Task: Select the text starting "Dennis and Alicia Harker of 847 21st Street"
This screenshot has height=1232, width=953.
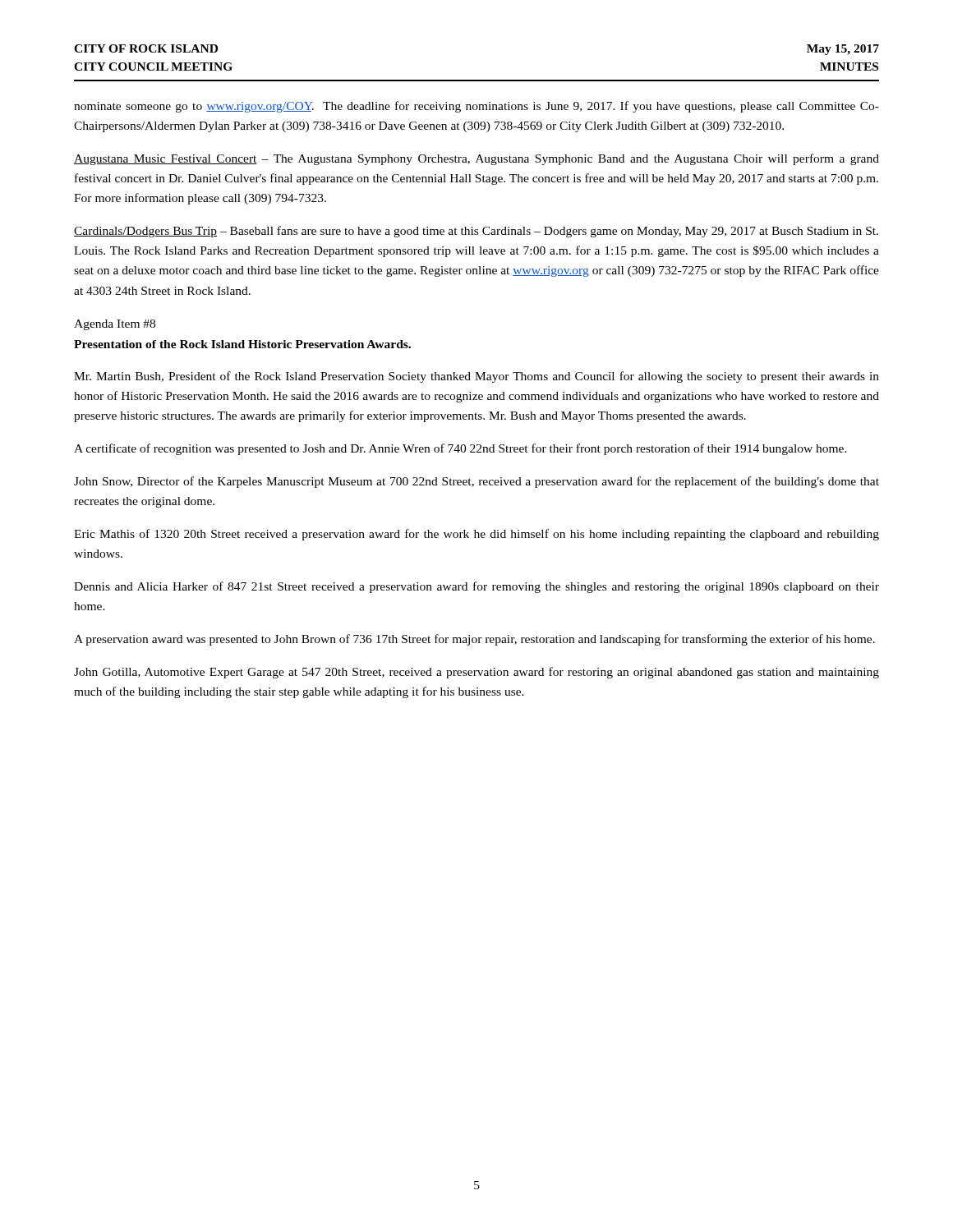Action: (476, 596)
